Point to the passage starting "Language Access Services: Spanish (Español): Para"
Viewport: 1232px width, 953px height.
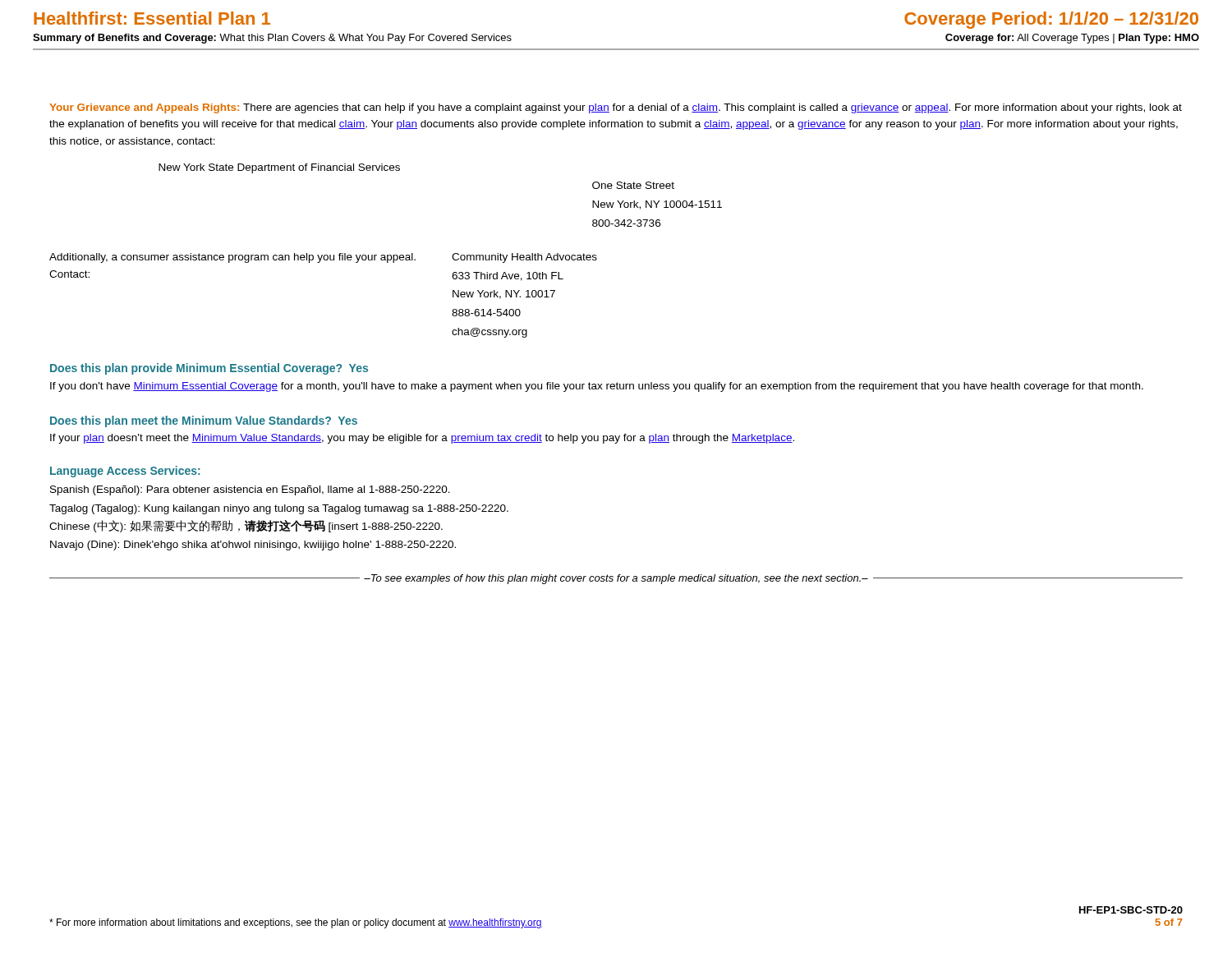tap(125, 472)
